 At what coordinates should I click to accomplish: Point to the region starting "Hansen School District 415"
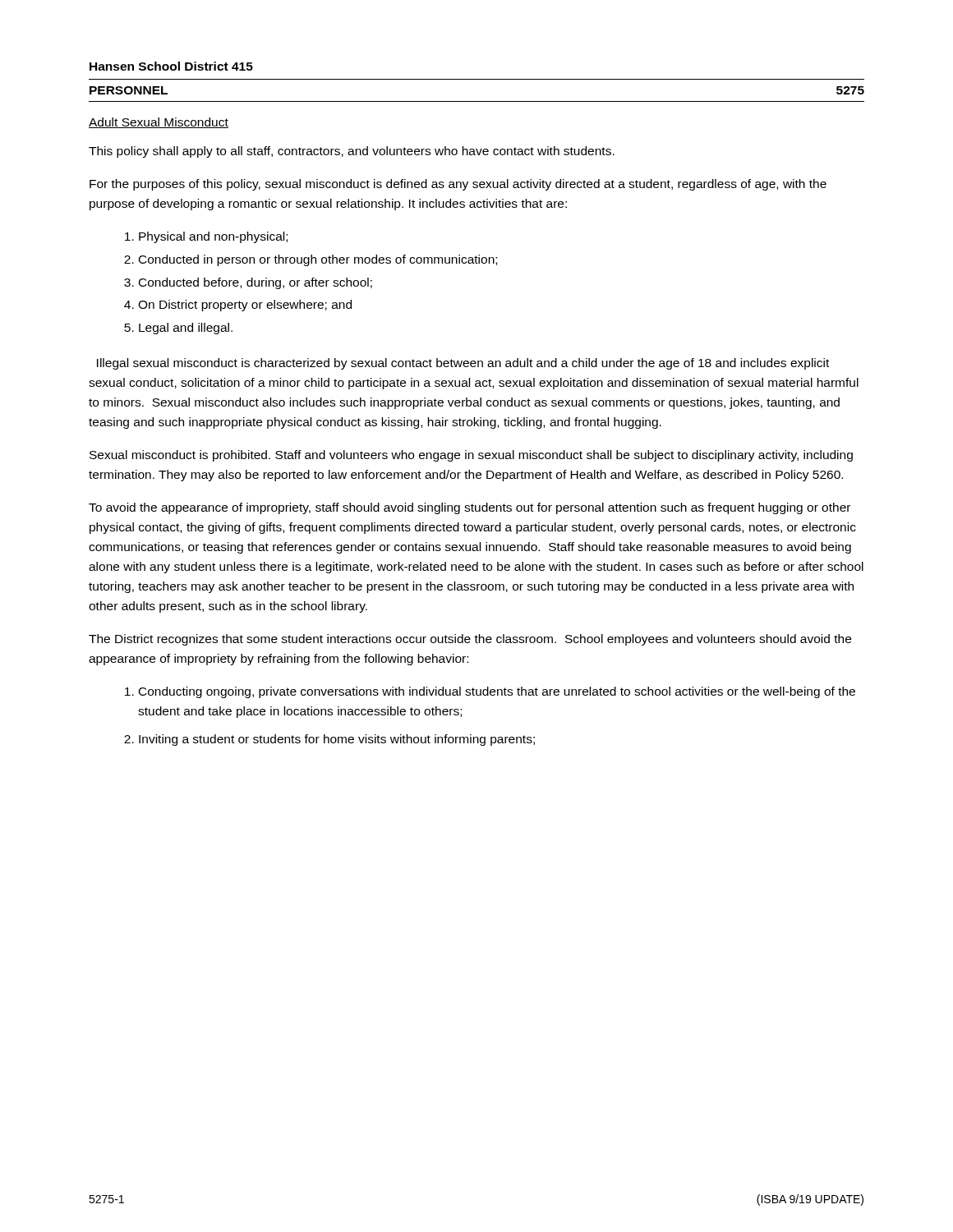171,66
